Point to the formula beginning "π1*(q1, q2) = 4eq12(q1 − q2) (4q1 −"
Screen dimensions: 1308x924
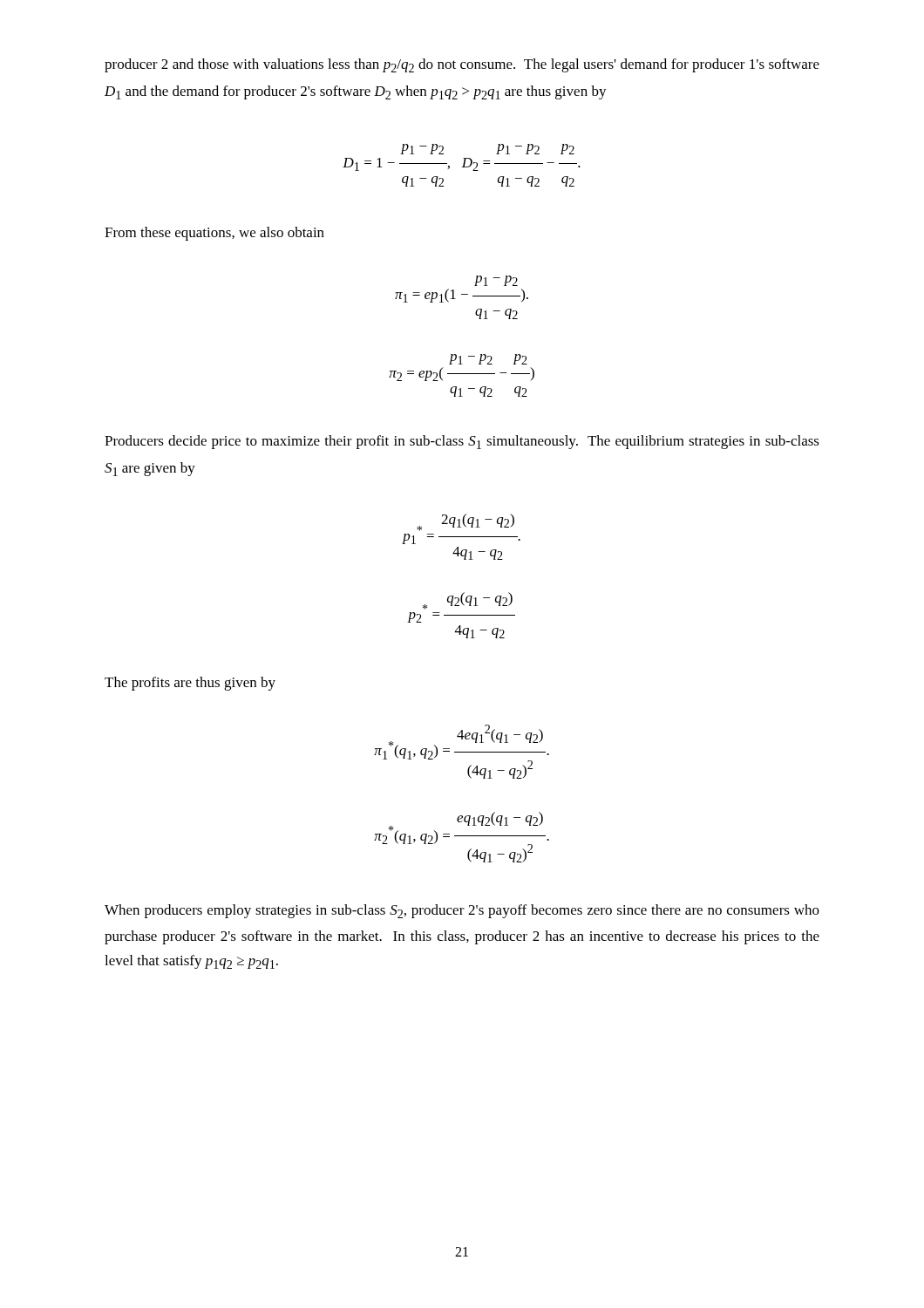pyautogui.click(x=462, y=752)
